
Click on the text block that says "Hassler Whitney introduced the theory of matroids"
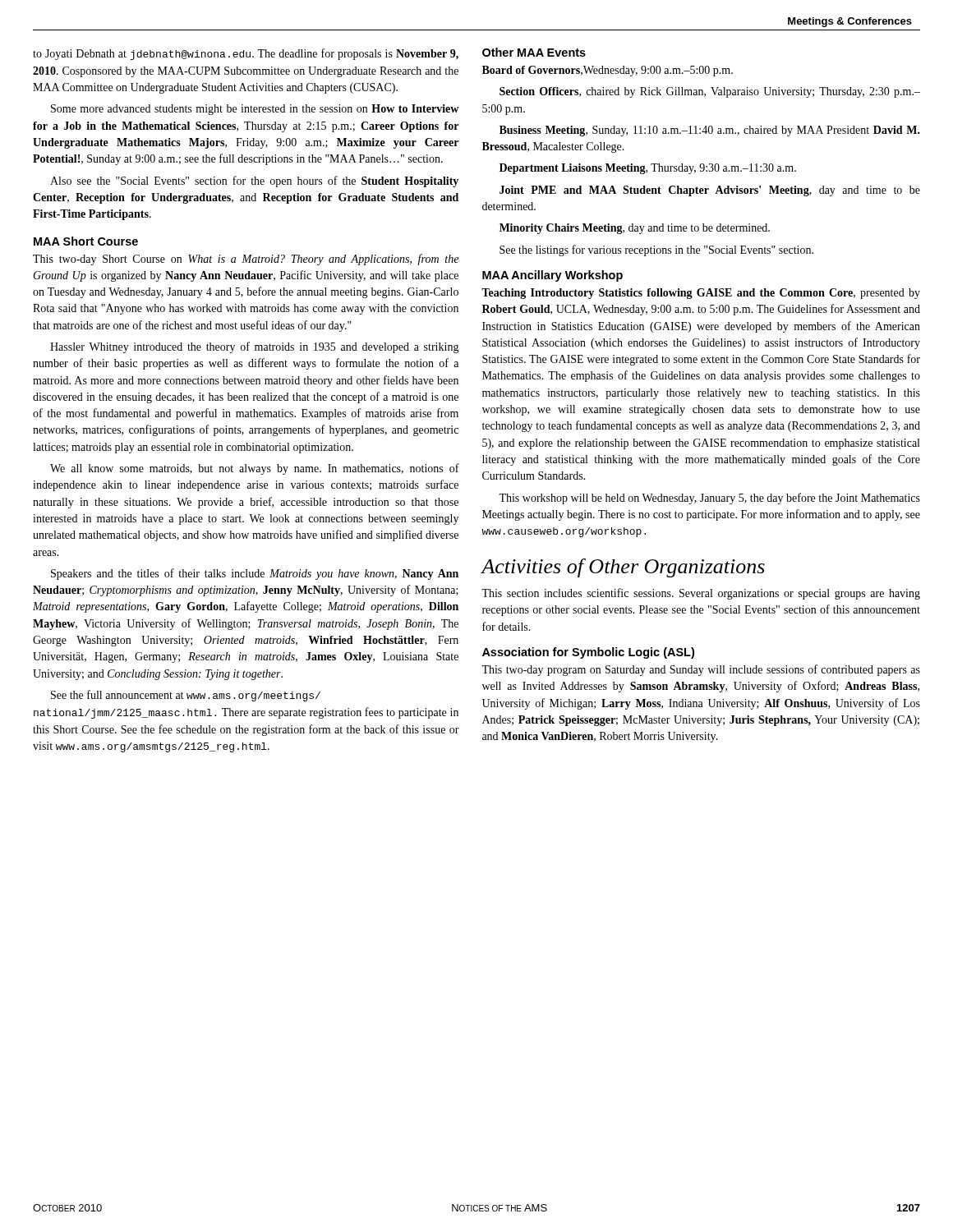point(246,397)
